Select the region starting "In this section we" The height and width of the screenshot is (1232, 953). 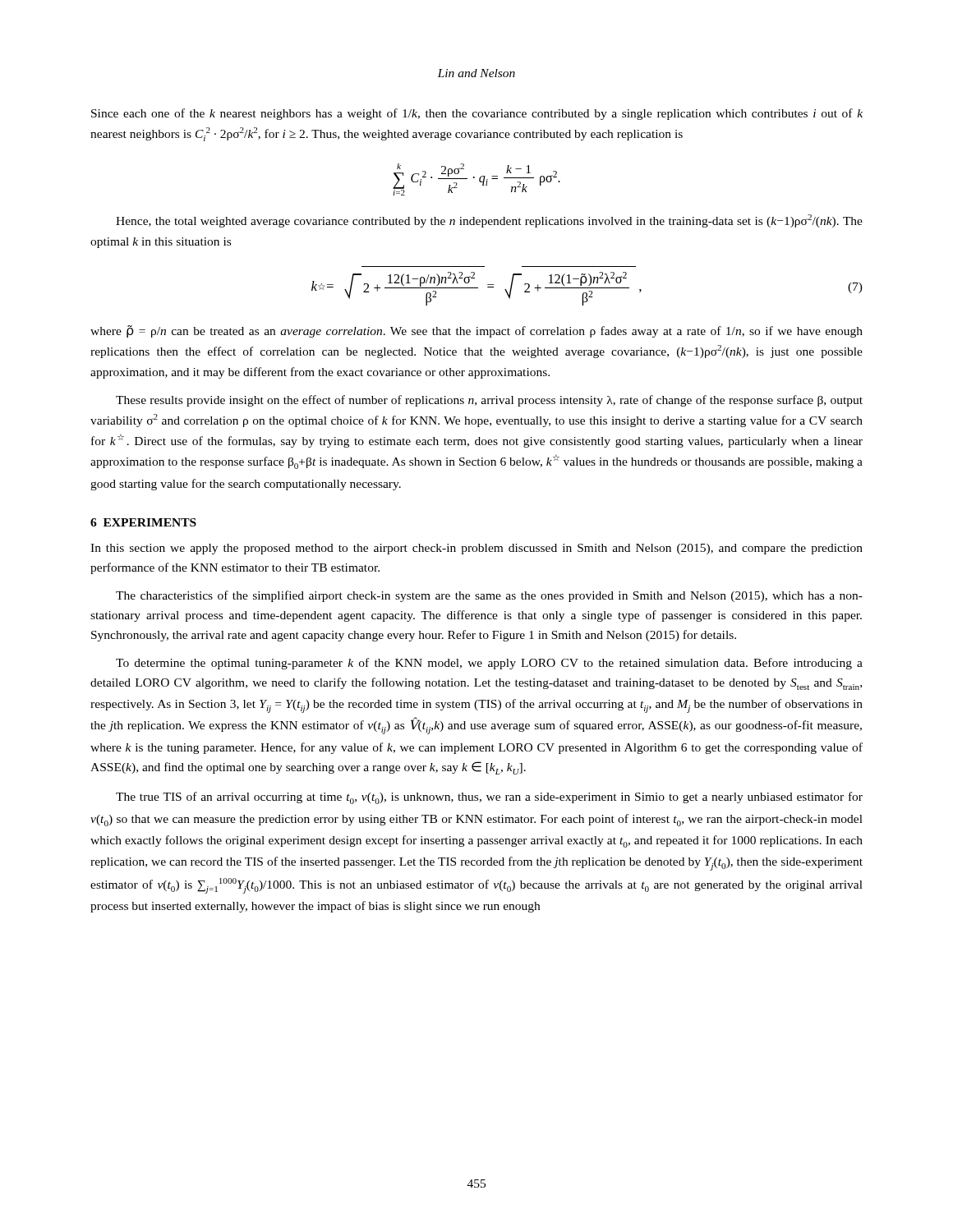pyautogui.click(x=476, y=727)
